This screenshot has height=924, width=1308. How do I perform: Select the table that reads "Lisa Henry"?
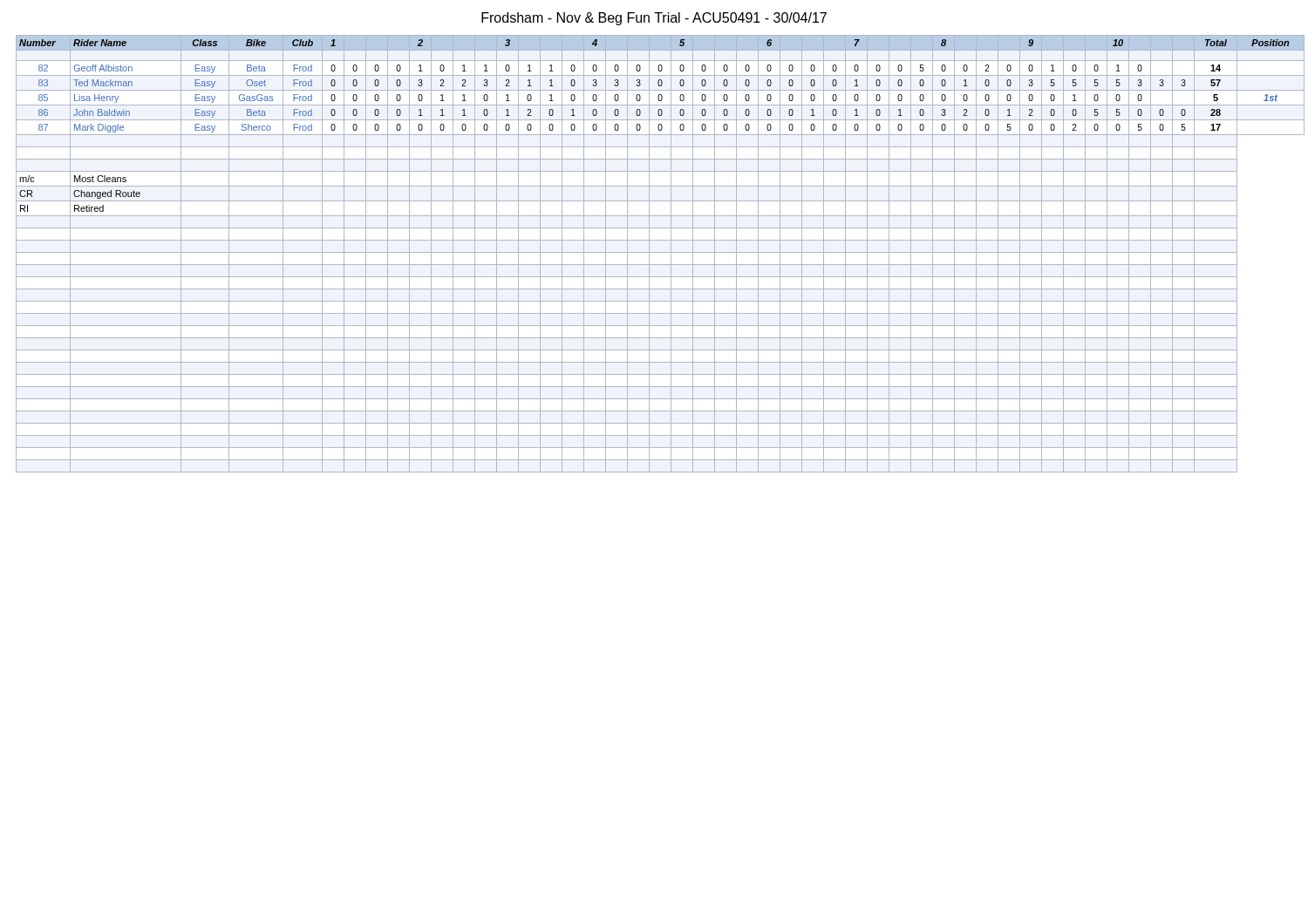click(x=654, y=254)
